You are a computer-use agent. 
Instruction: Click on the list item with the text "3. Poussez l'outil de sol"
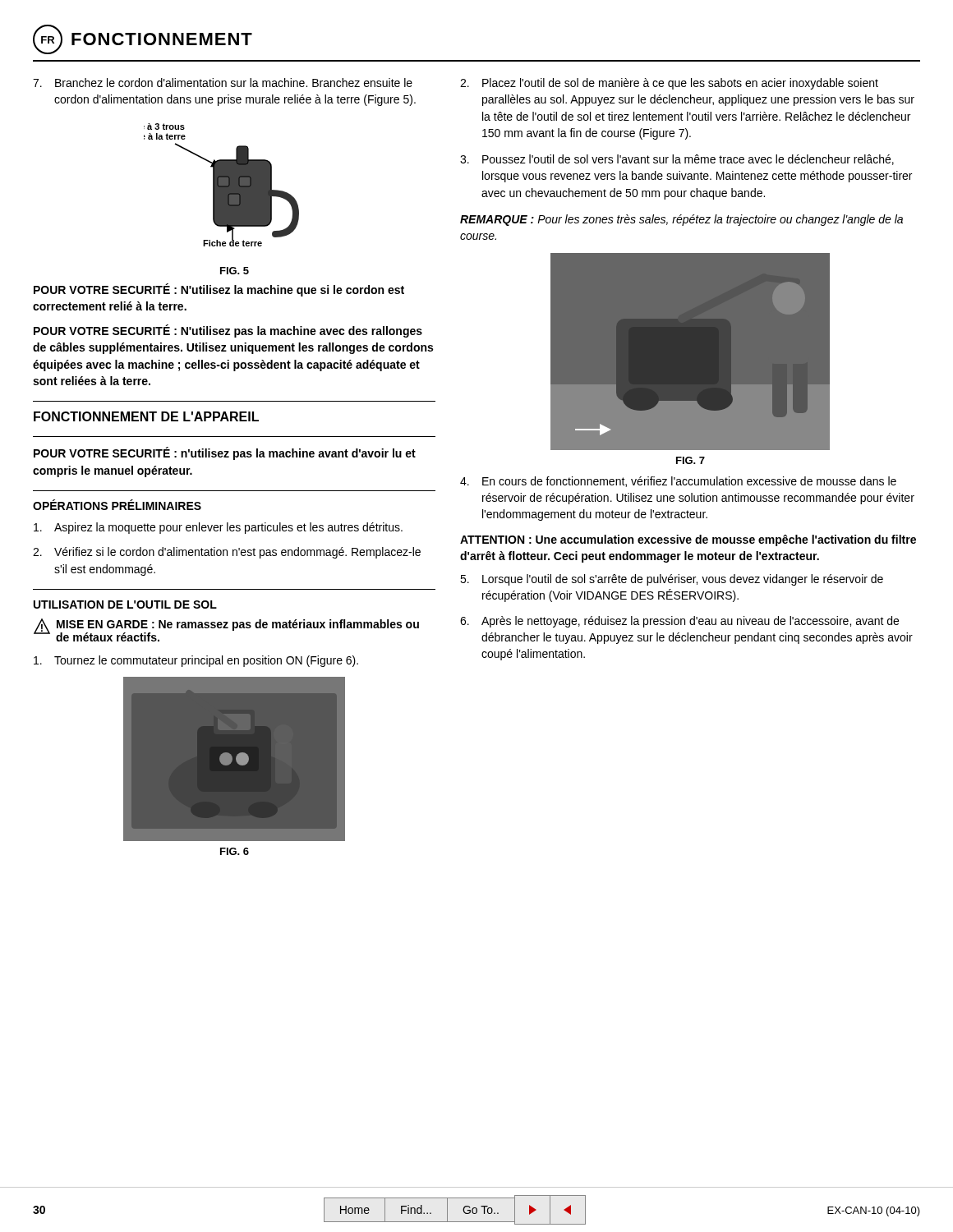[x=690, y=176]
